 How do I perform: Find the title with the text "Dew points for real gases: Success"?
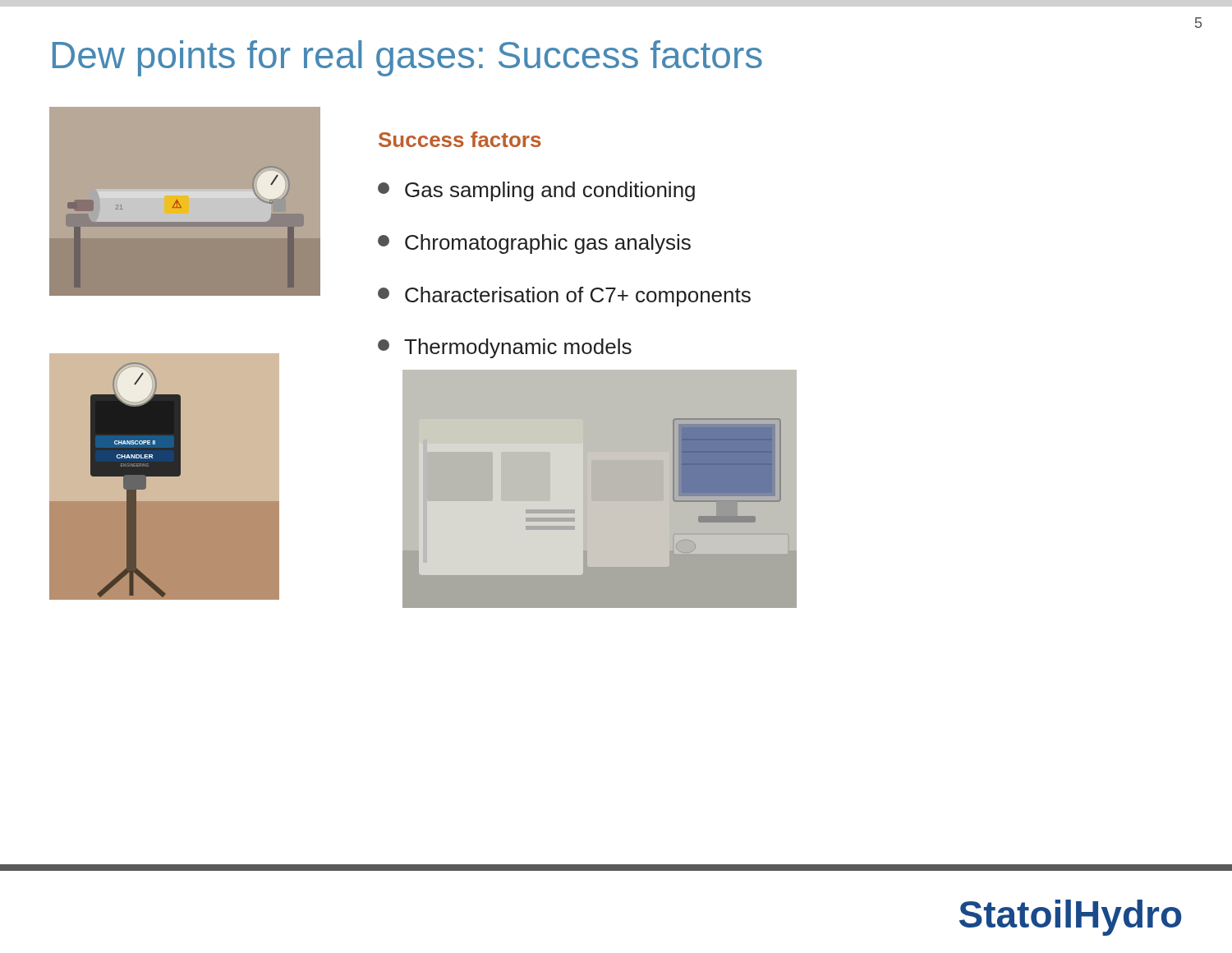pyautogui.click(x=501, y=56)
